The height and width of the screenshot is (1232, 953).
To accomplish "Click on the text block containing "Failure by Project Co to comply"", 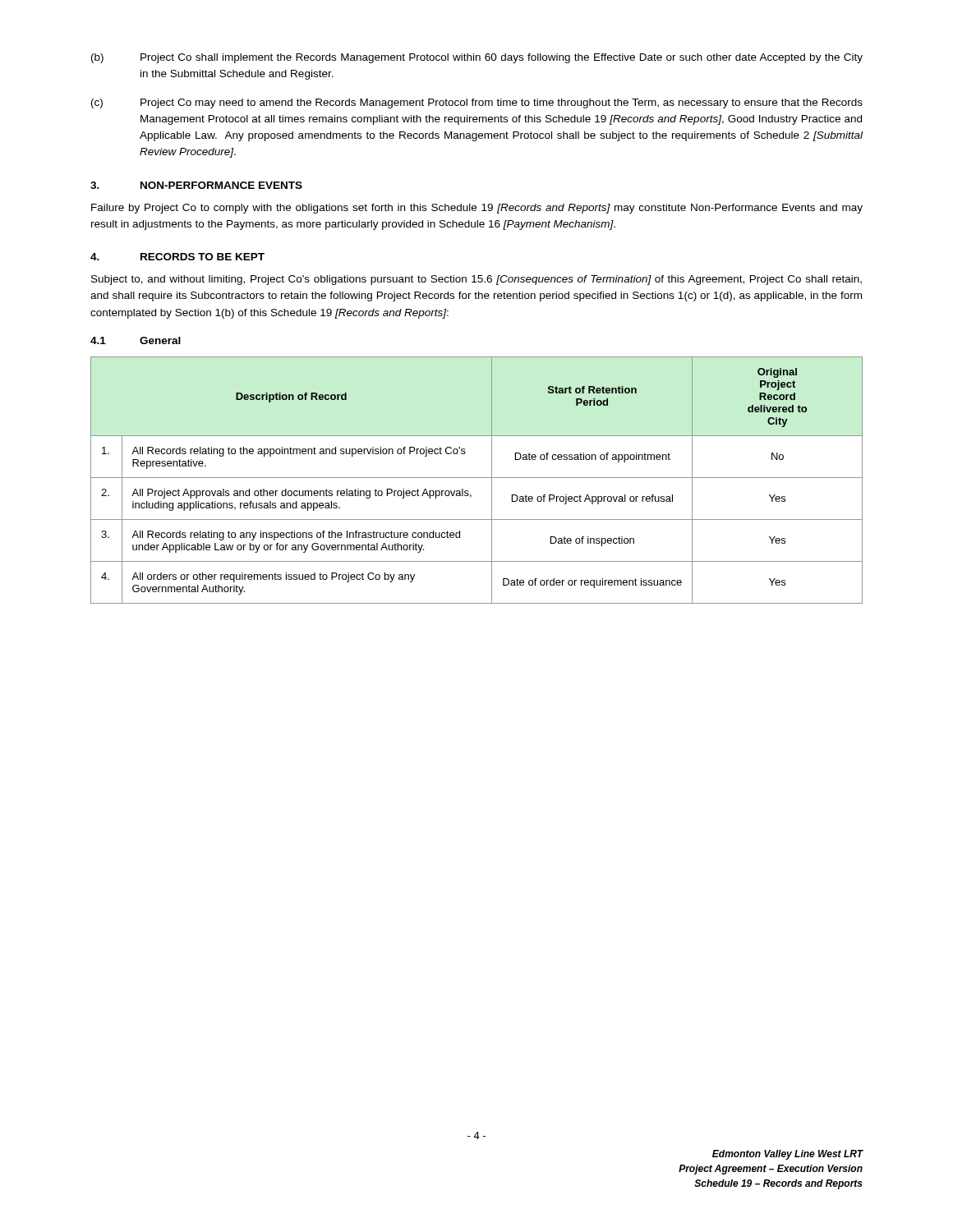I will (x=476, y=215).
